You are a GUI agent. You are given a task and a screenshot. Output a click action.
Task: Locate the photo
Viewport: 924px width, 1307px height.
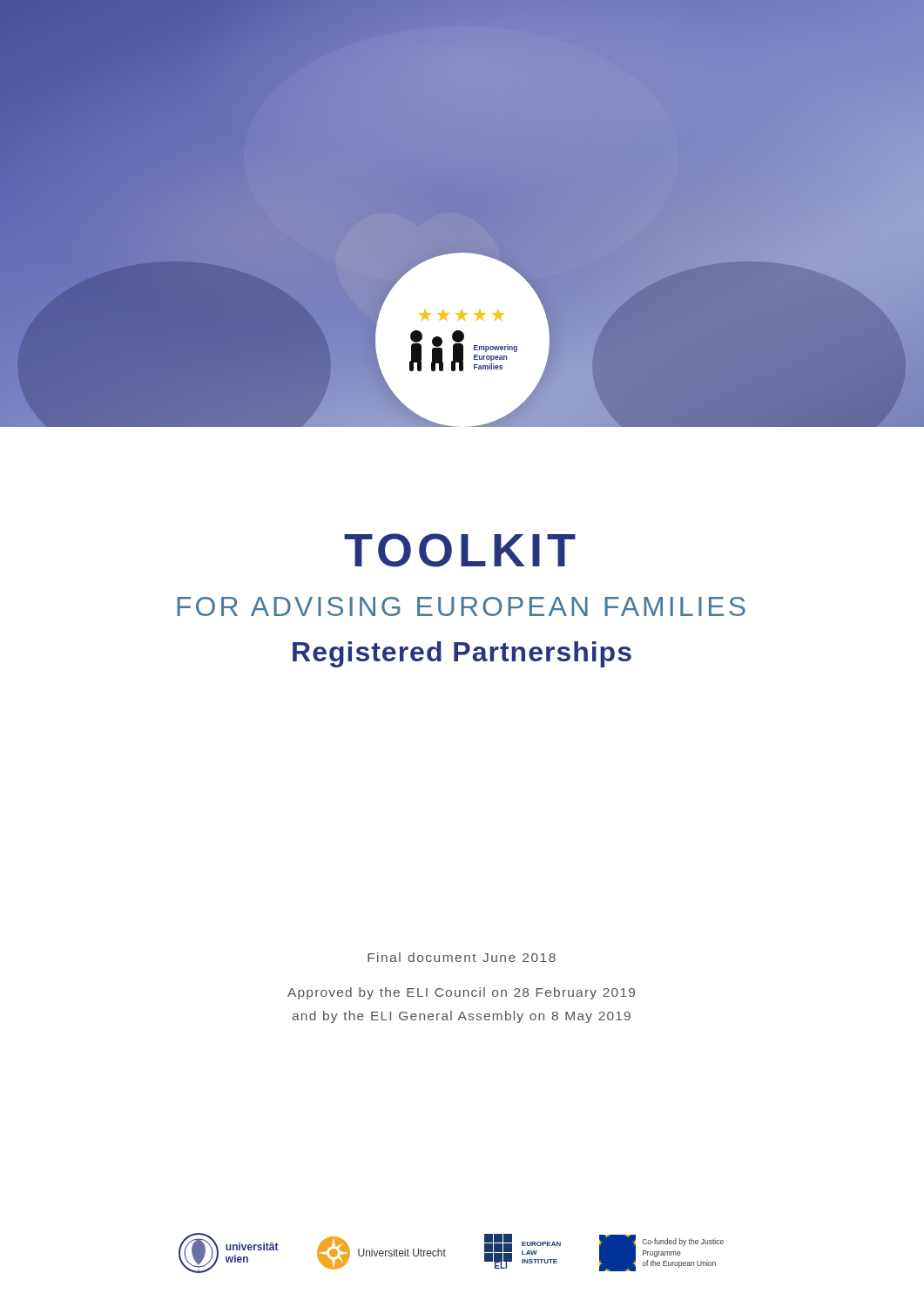coord(462,213)
